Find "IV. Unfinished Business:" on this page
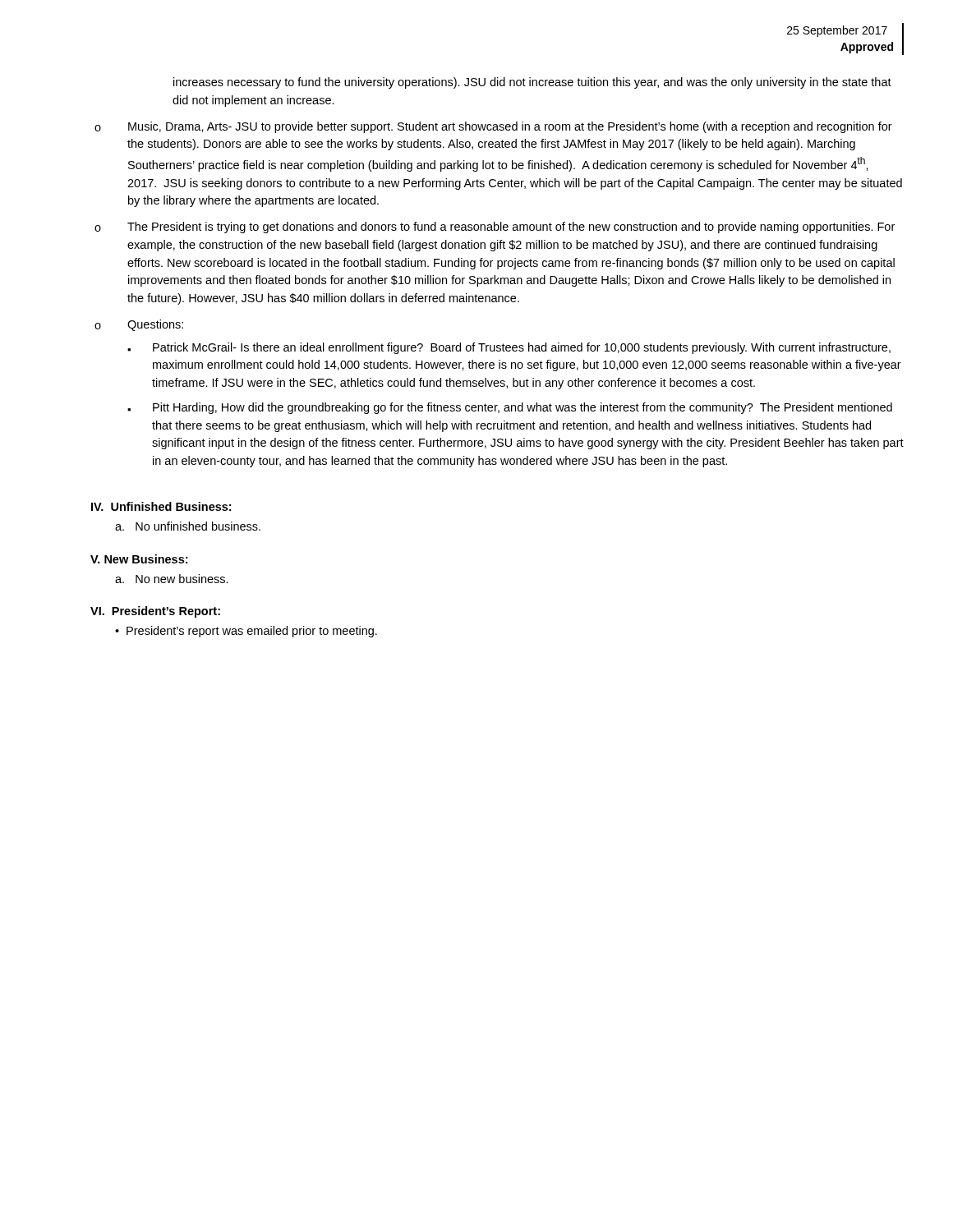 161,507
